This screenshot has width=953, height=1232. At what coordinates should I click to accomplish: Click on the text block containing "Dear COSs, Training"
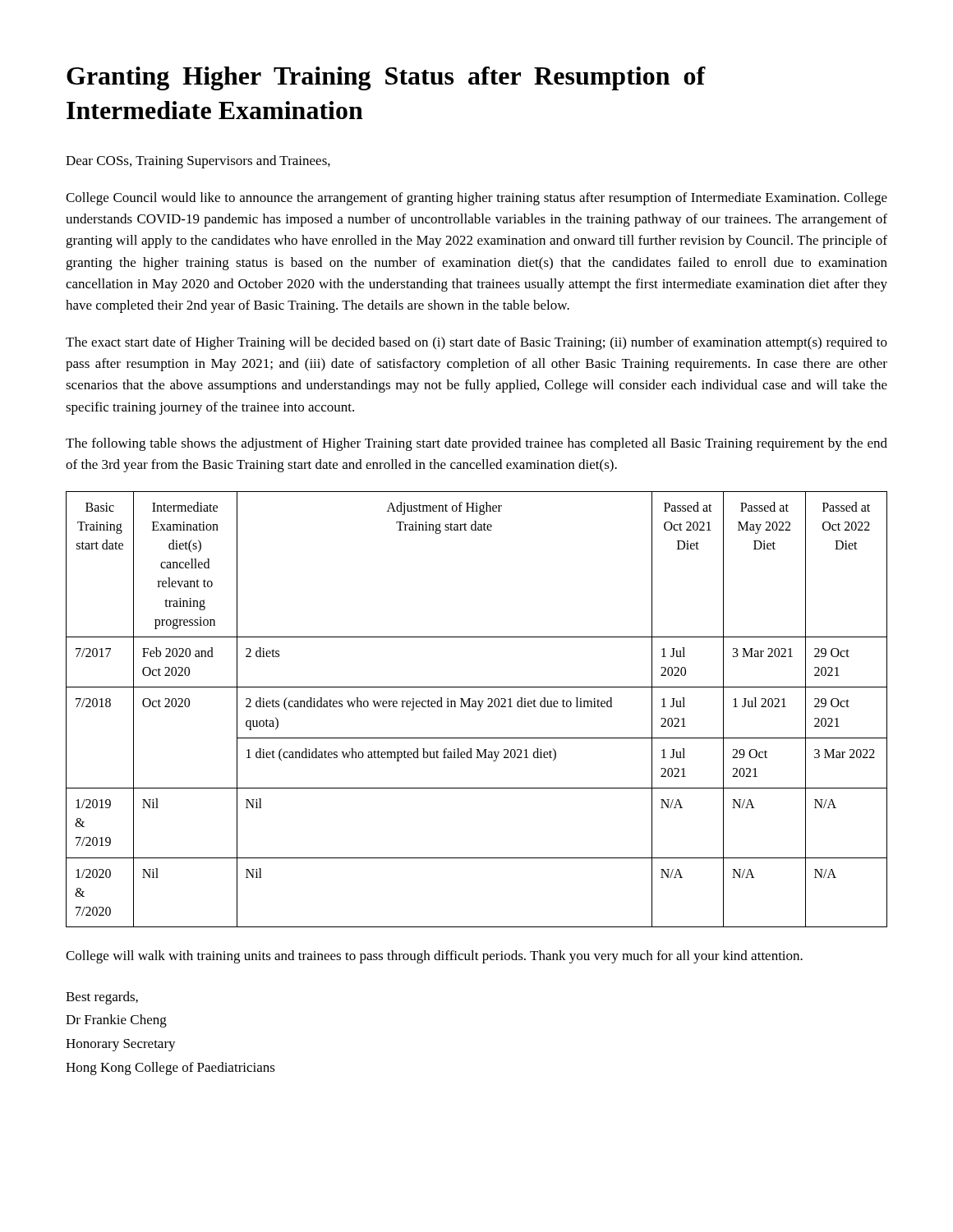(198, 161)
